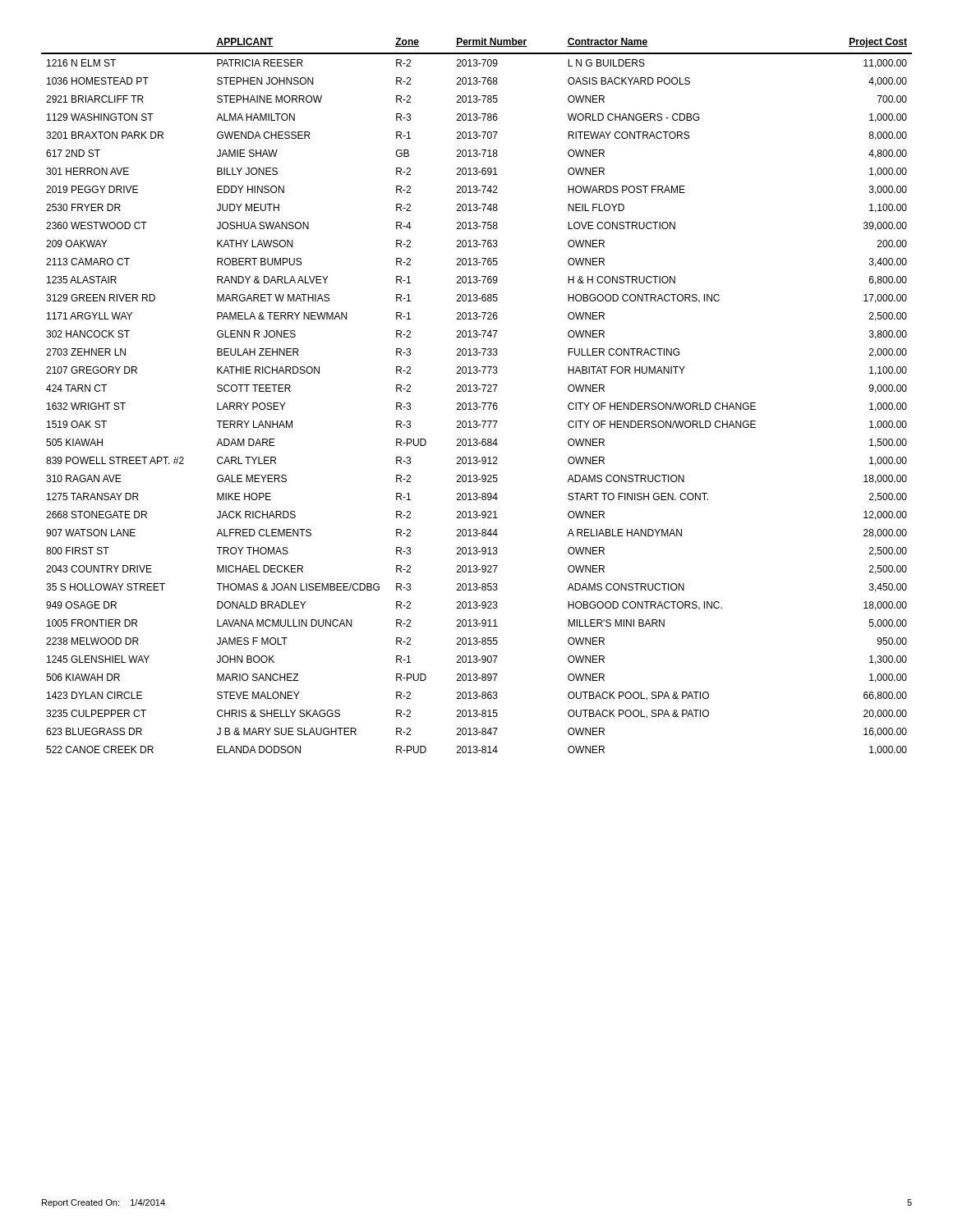Click on the table containing "MARGARET W MATHIAS"
The height and width of the screenshot is (1232, 953).
pos(476,396)
